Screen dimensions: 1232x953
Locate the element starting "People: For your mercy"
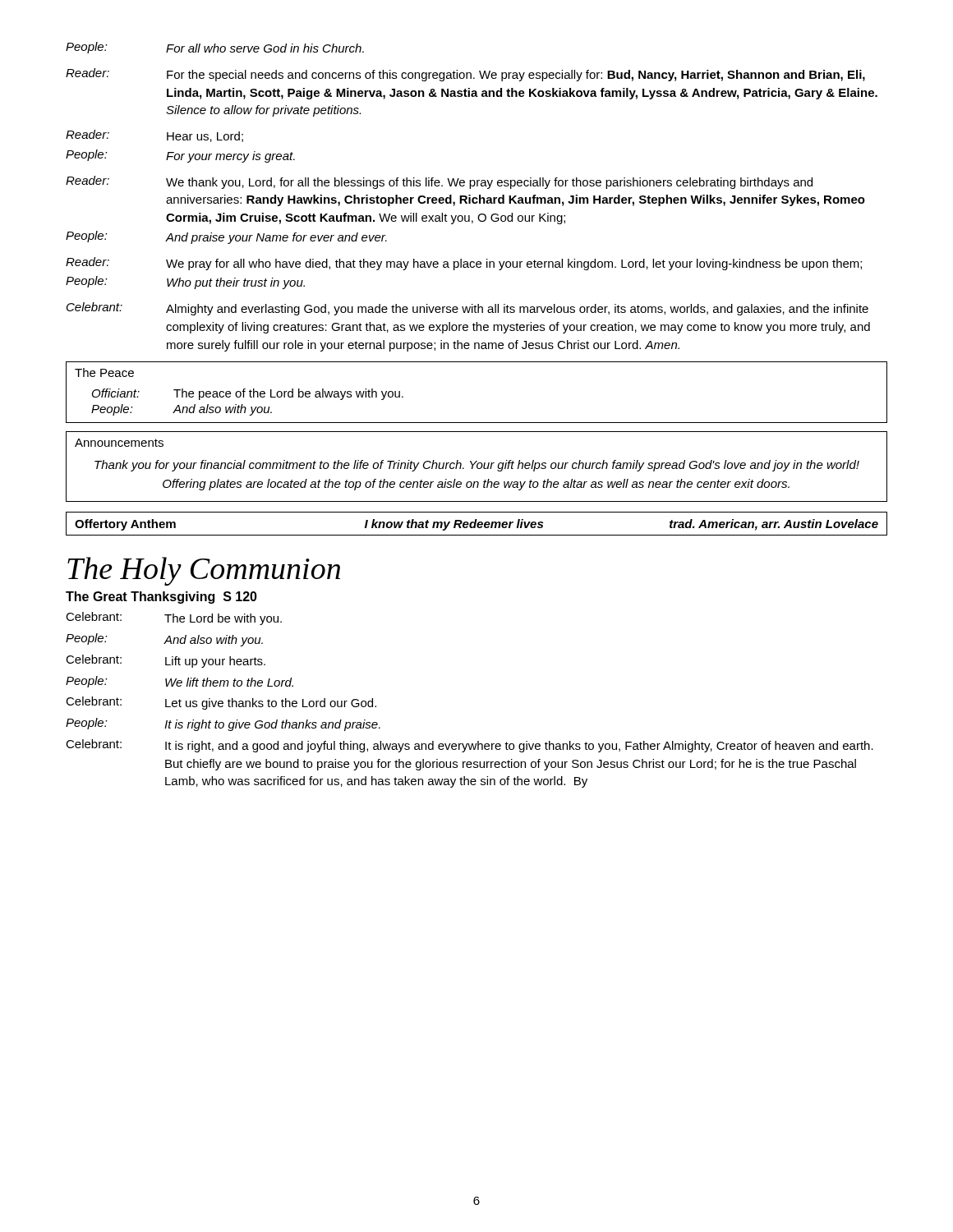pyautogui.click(x=180, y=156)
